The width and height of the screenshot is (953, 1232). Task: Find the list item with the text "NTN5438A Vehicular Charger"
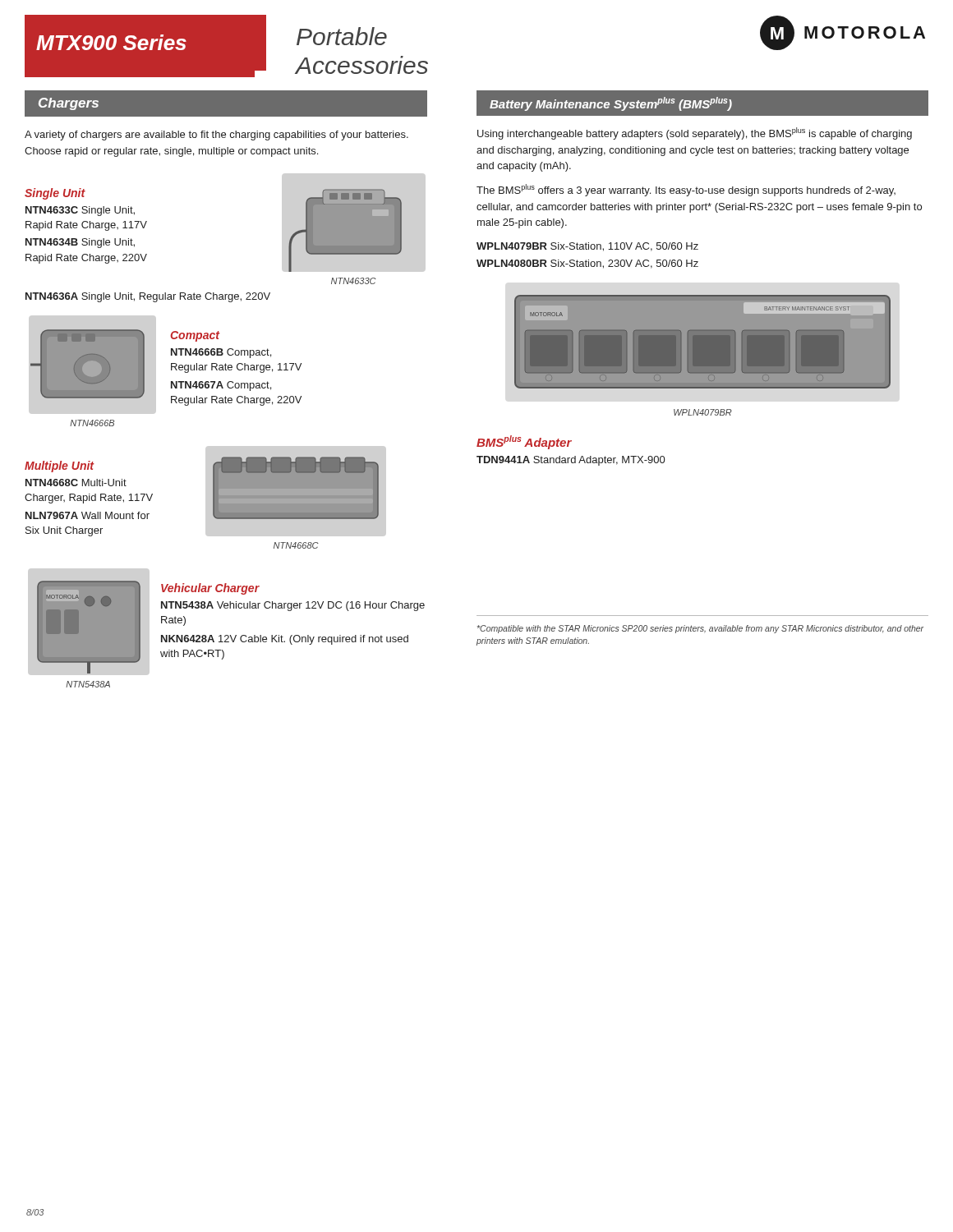click(x=293, y=612)
